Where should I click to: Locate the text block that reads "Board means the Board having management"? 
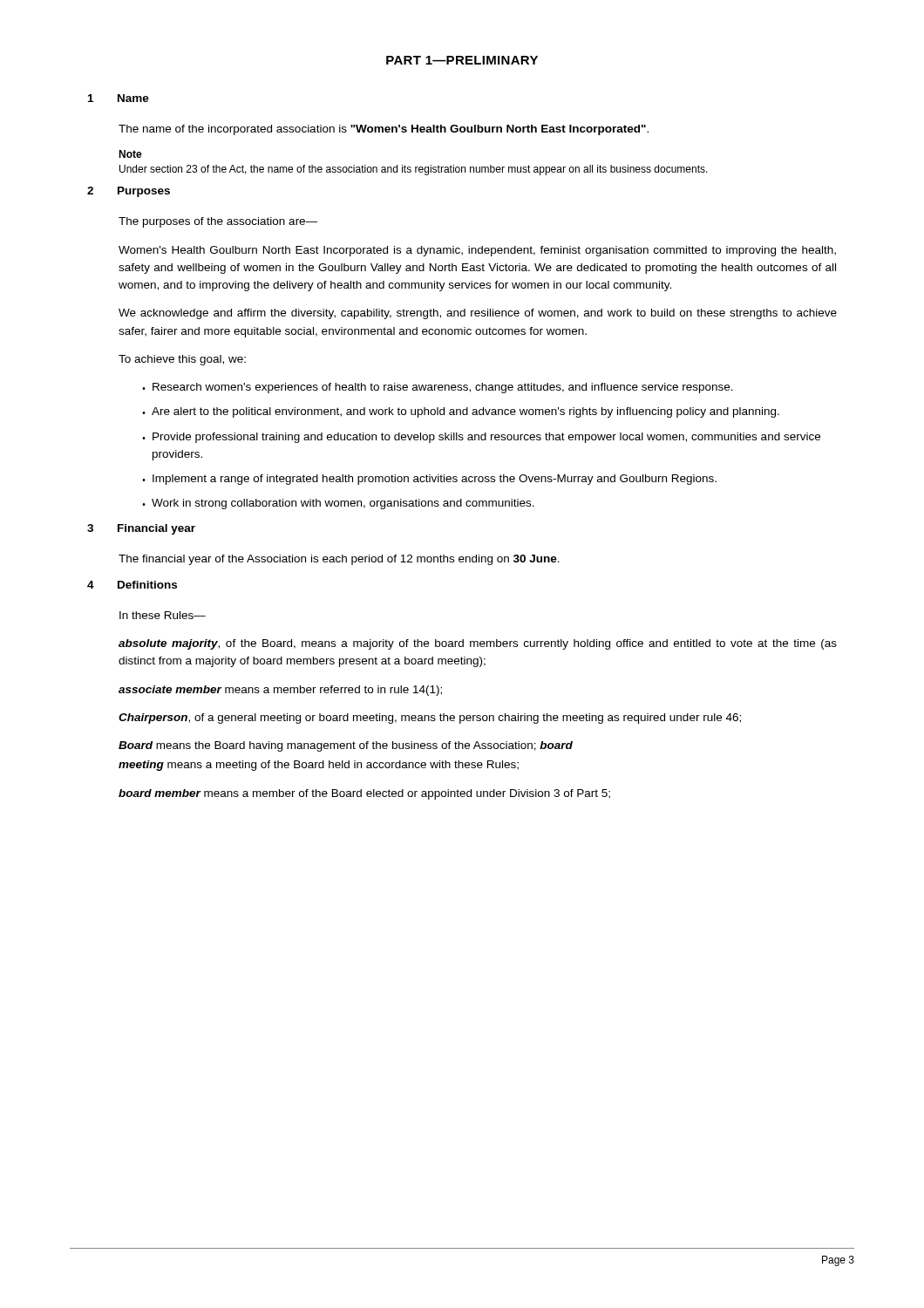[x=346, y=745]
